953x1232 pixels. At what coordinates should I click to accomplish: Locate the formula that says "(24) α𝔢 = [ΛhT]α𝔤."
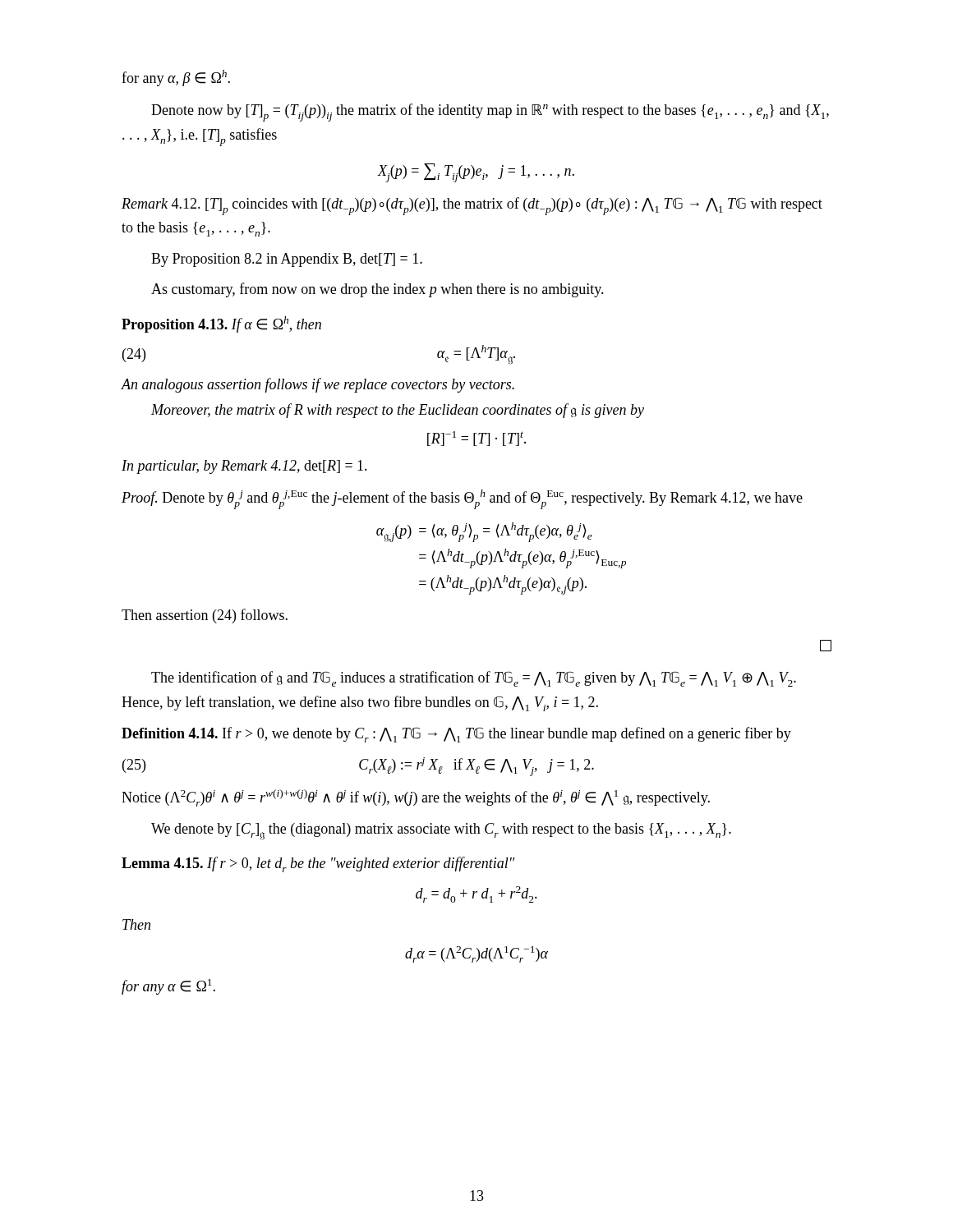[x=456, y=354]
